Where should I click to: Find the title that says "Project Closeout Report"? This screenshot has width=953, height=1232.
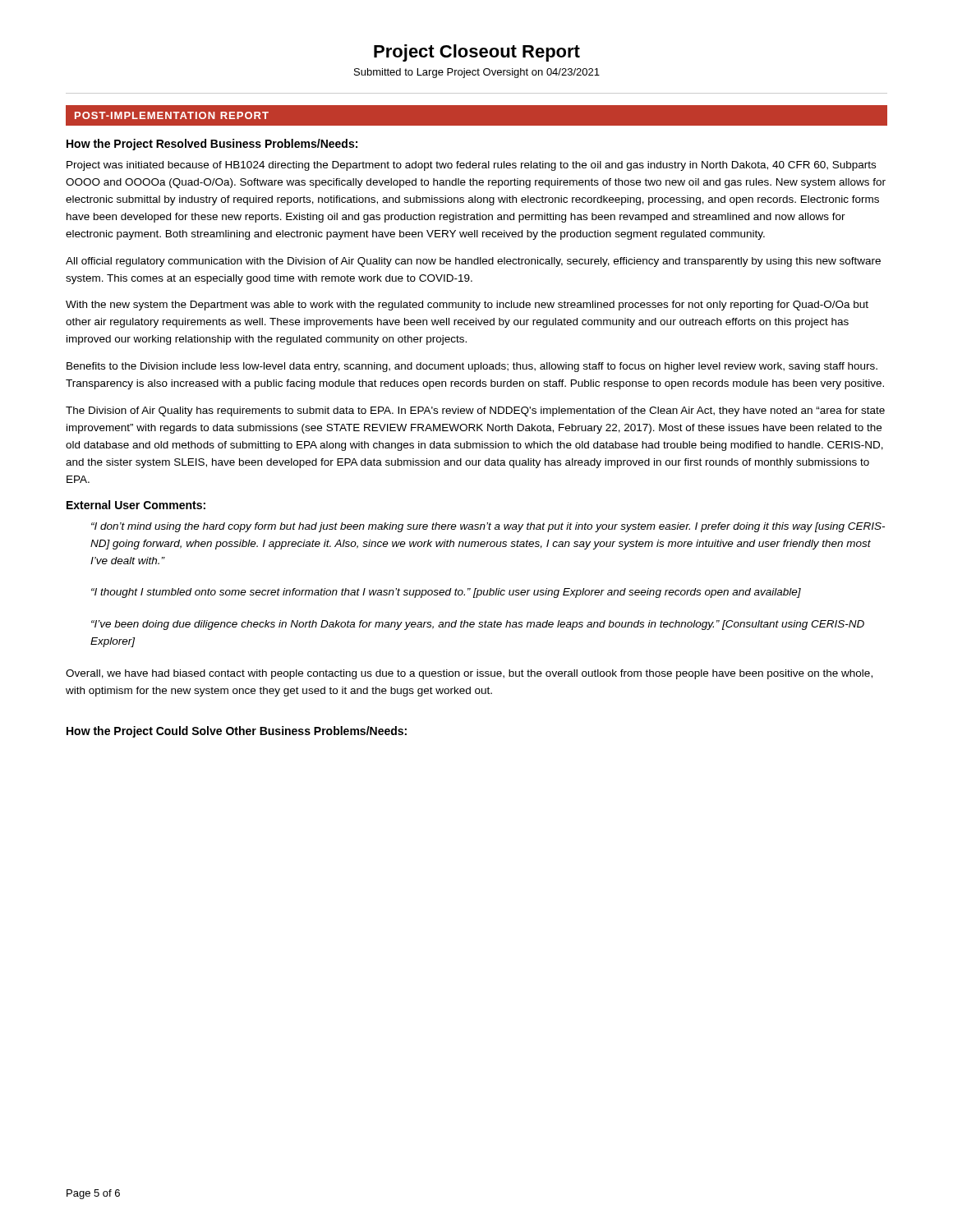[476, 51]
